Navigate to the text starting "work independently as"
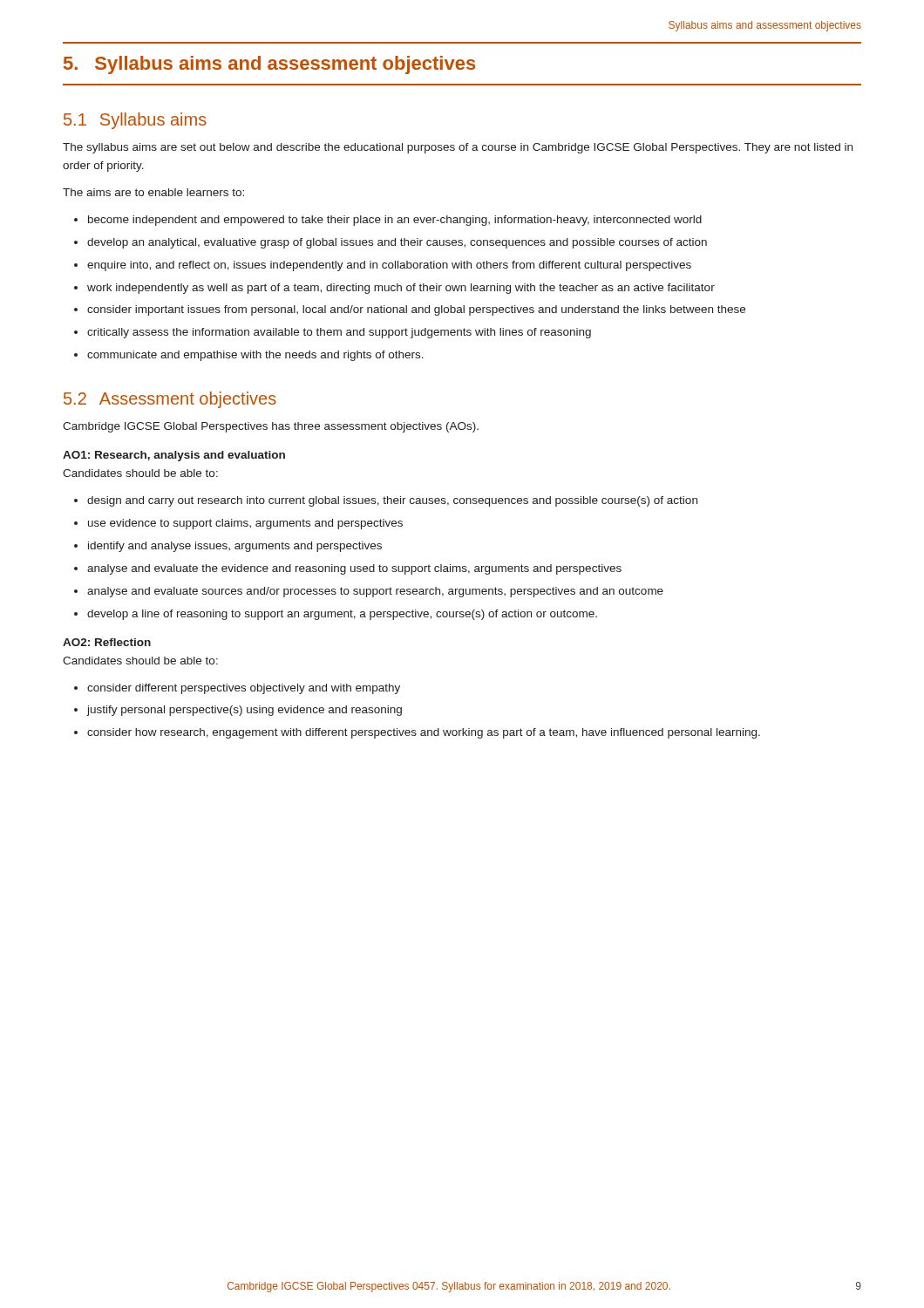924x1308 pixels. point(401,287)
